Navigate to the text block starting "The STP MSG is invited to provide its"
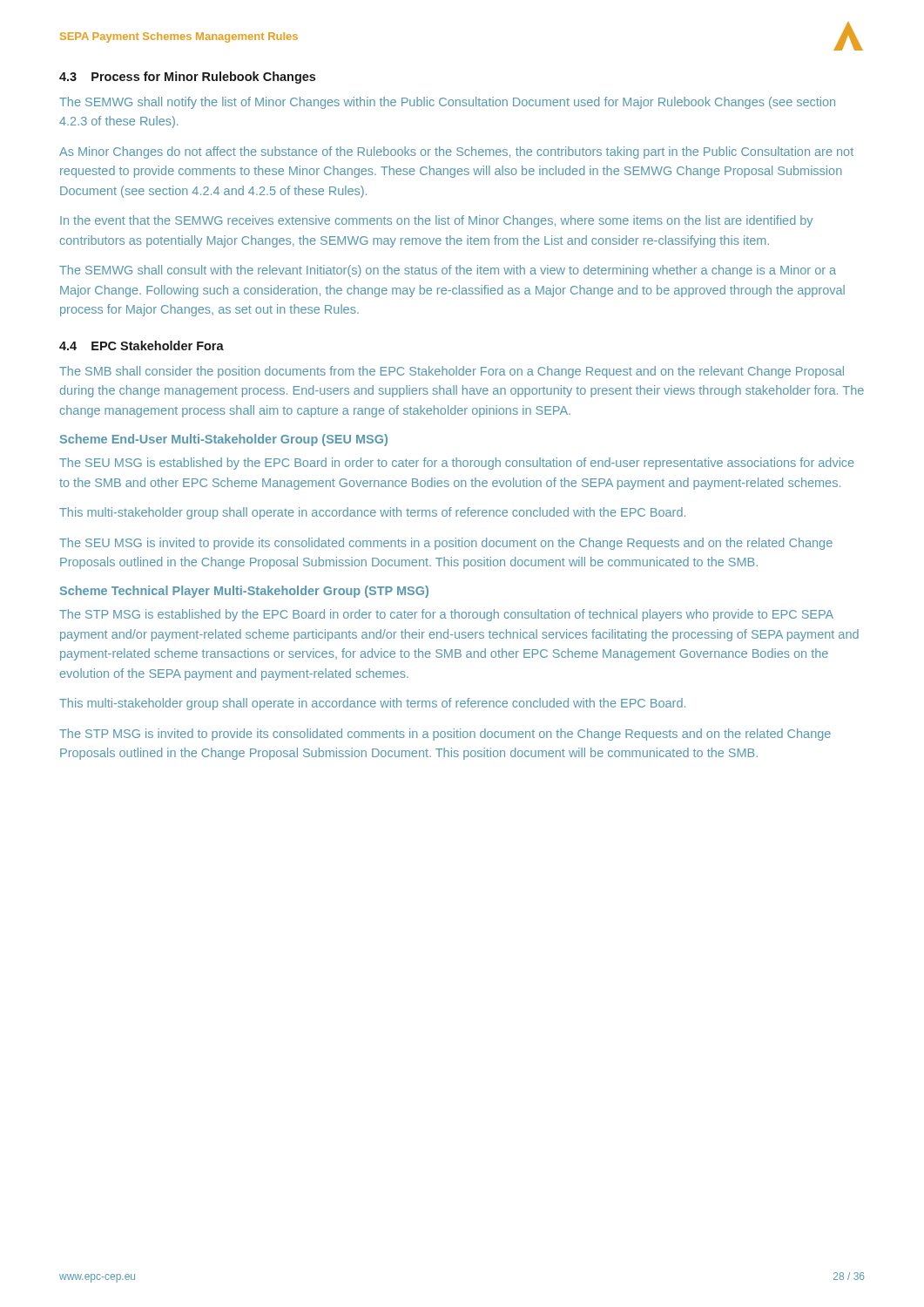The width and height of the screenshot is (924, 1307). click(x=445, y=743)
